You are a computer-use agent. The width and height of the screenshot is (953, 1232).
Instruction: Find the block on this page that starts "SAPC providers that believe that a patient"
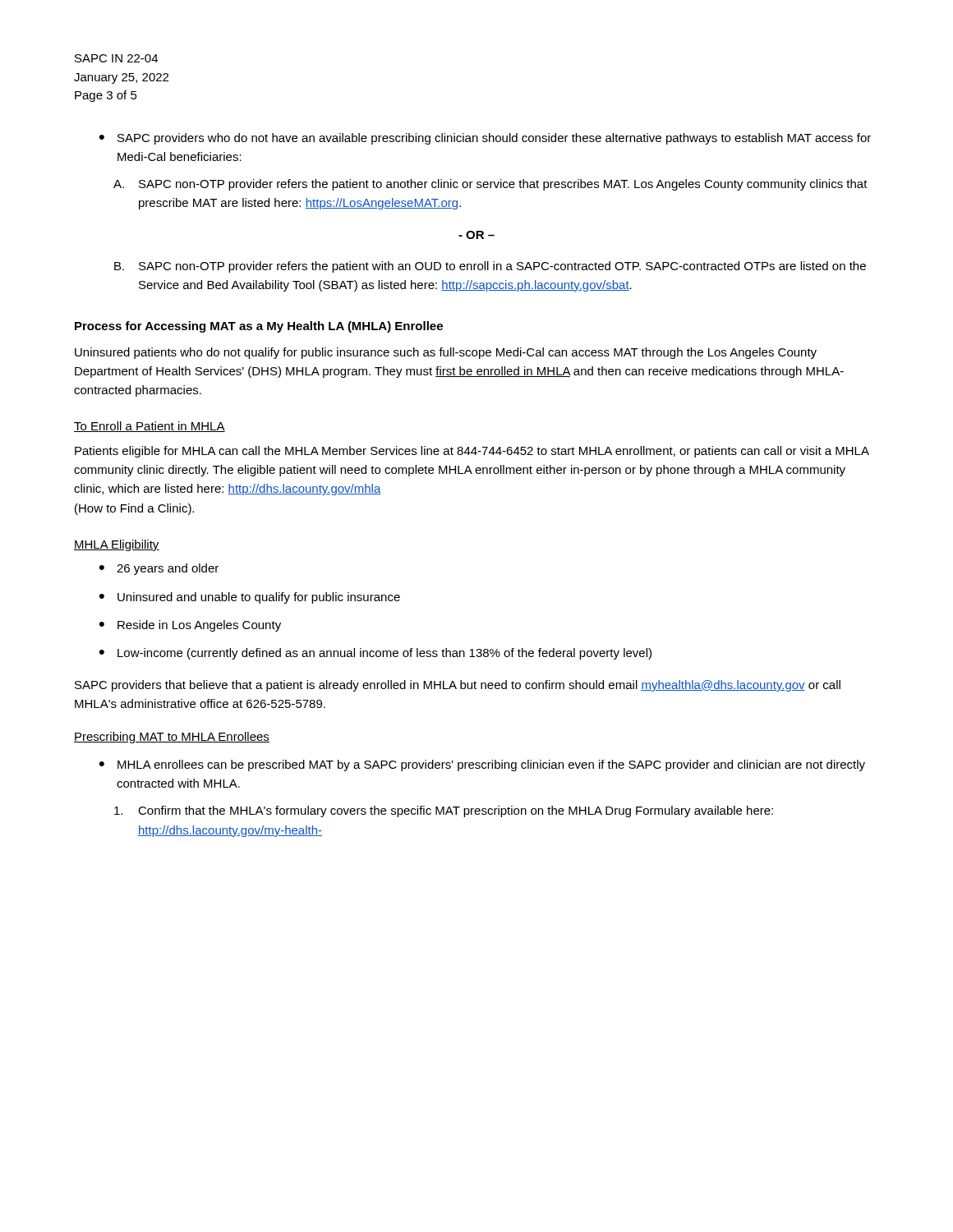(x=458, y=694)
